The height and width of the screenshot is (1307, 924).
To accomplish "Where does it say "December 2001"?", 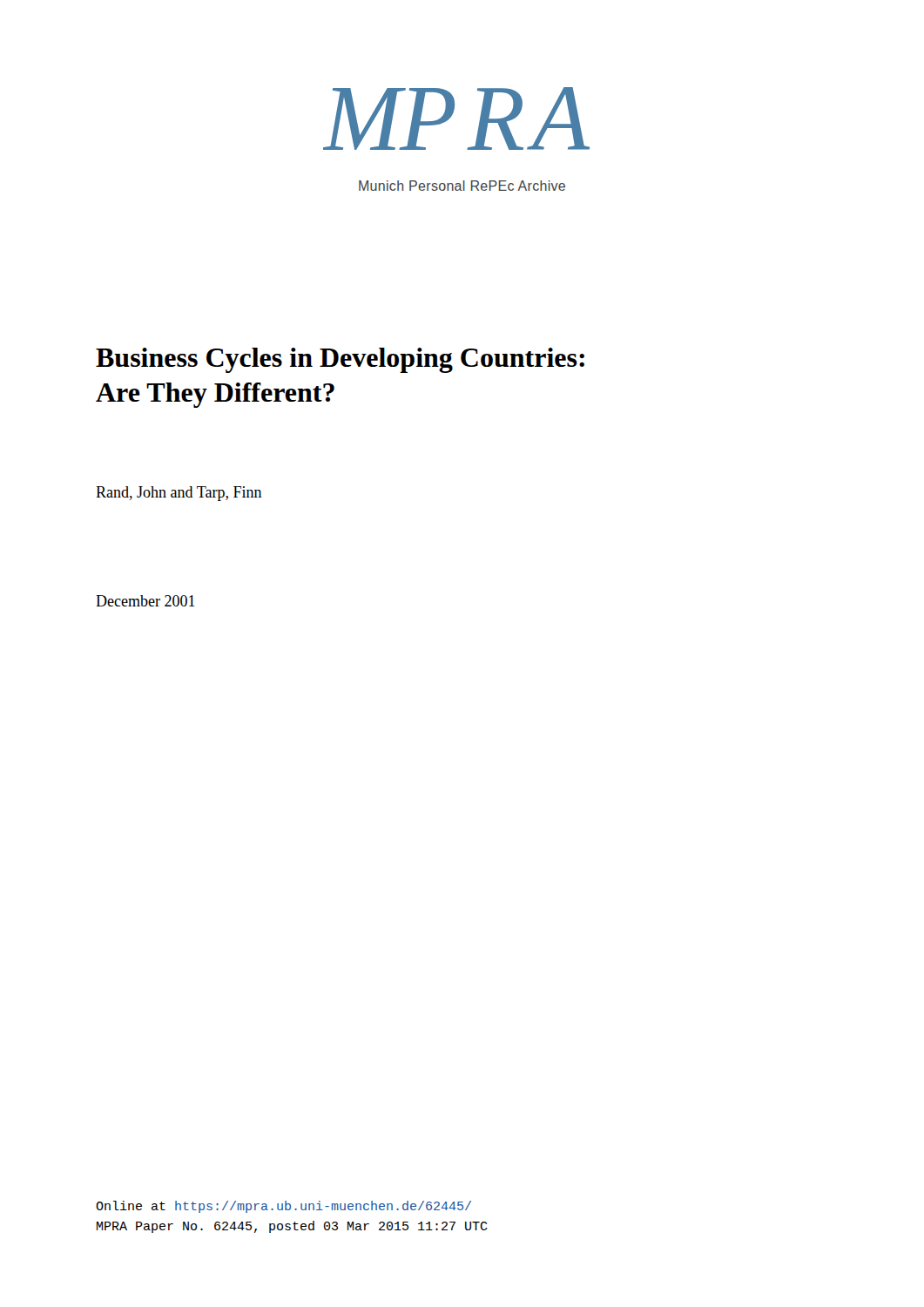I will tap(145, 601).
